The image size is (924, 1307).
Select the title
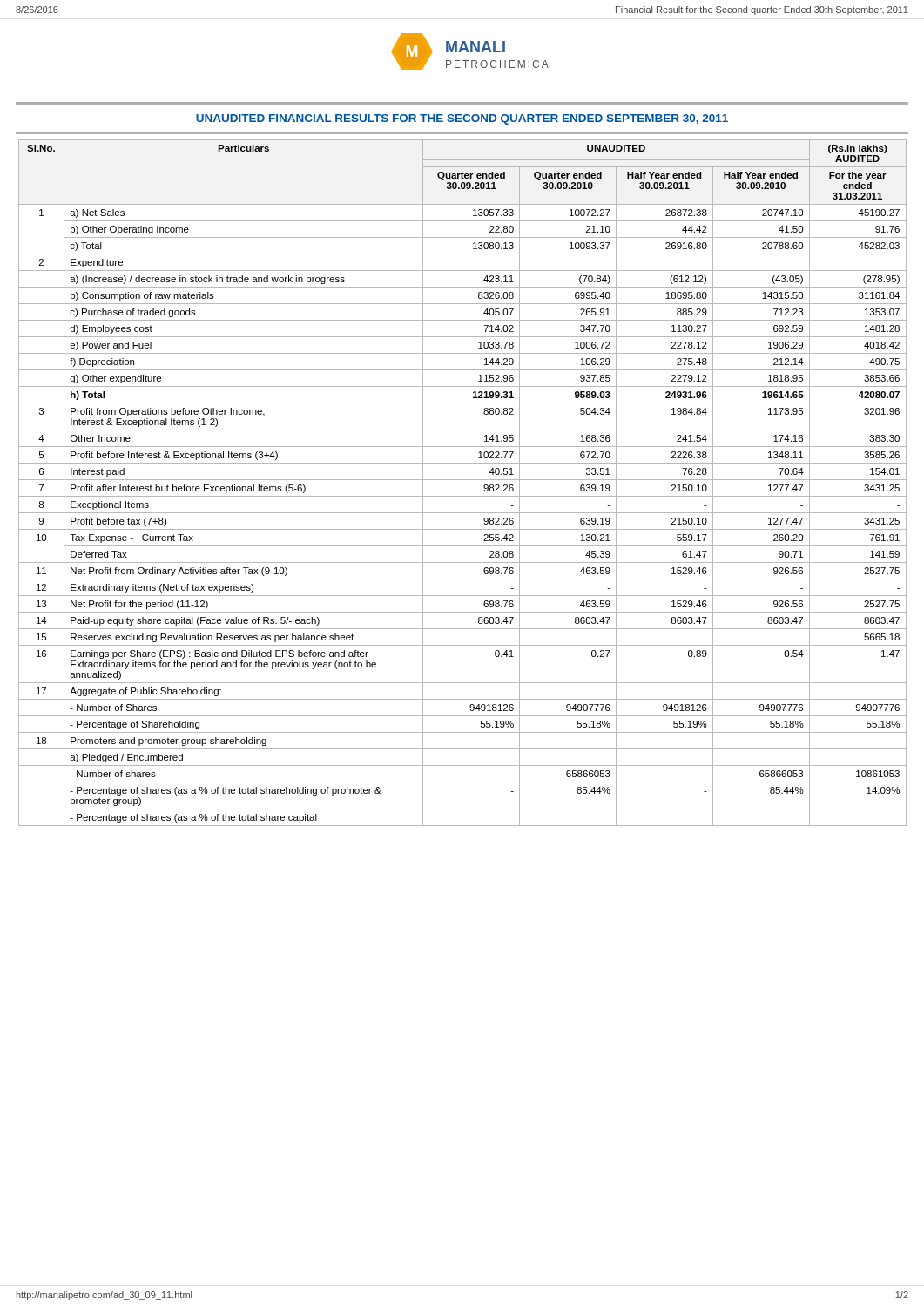[x=462, y=118]
